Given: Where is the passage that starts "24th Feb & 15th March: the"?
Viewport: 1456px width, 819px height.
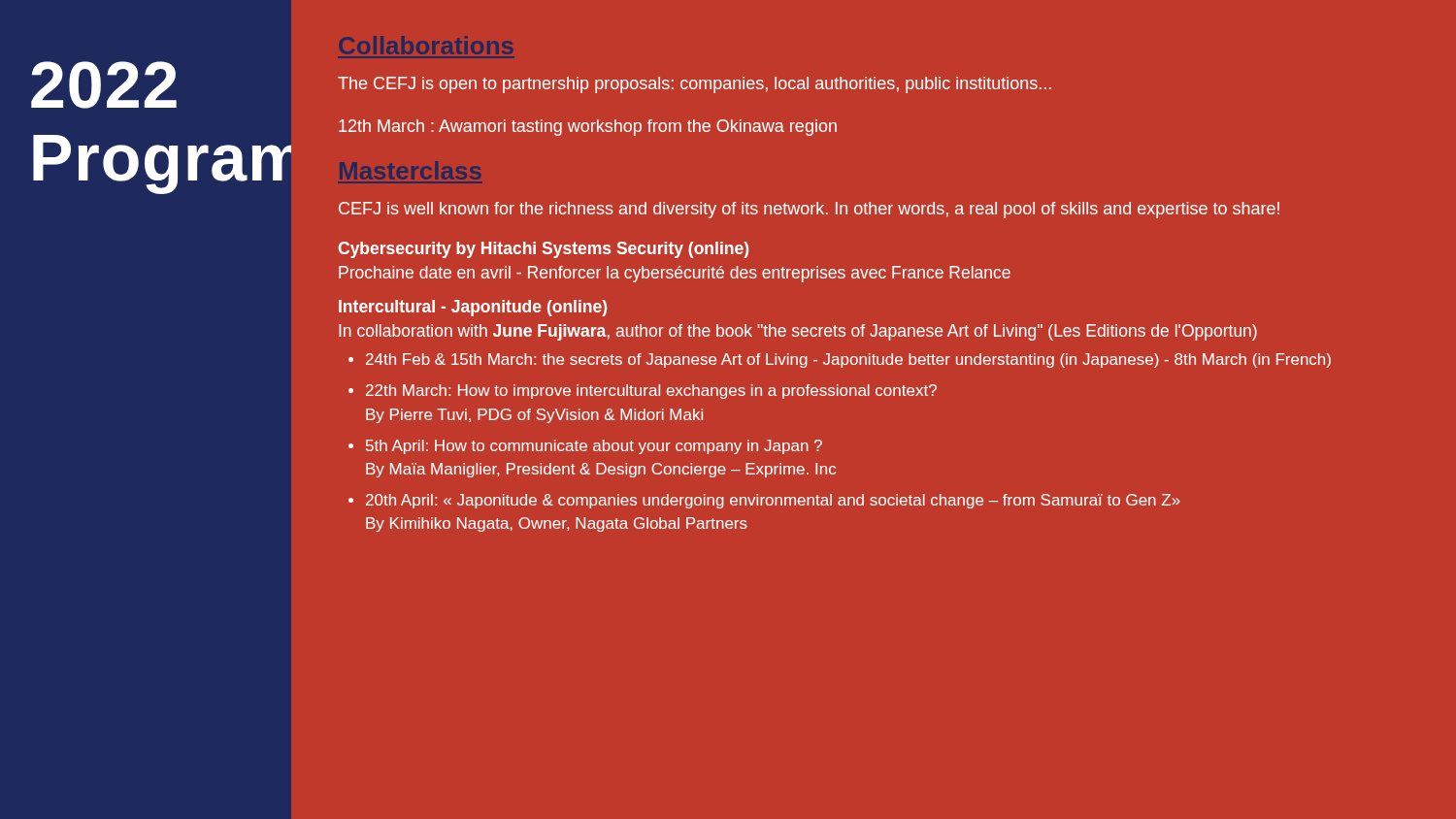Looking at the screenshot, I should pyautogui.click(x=848, y=360).
